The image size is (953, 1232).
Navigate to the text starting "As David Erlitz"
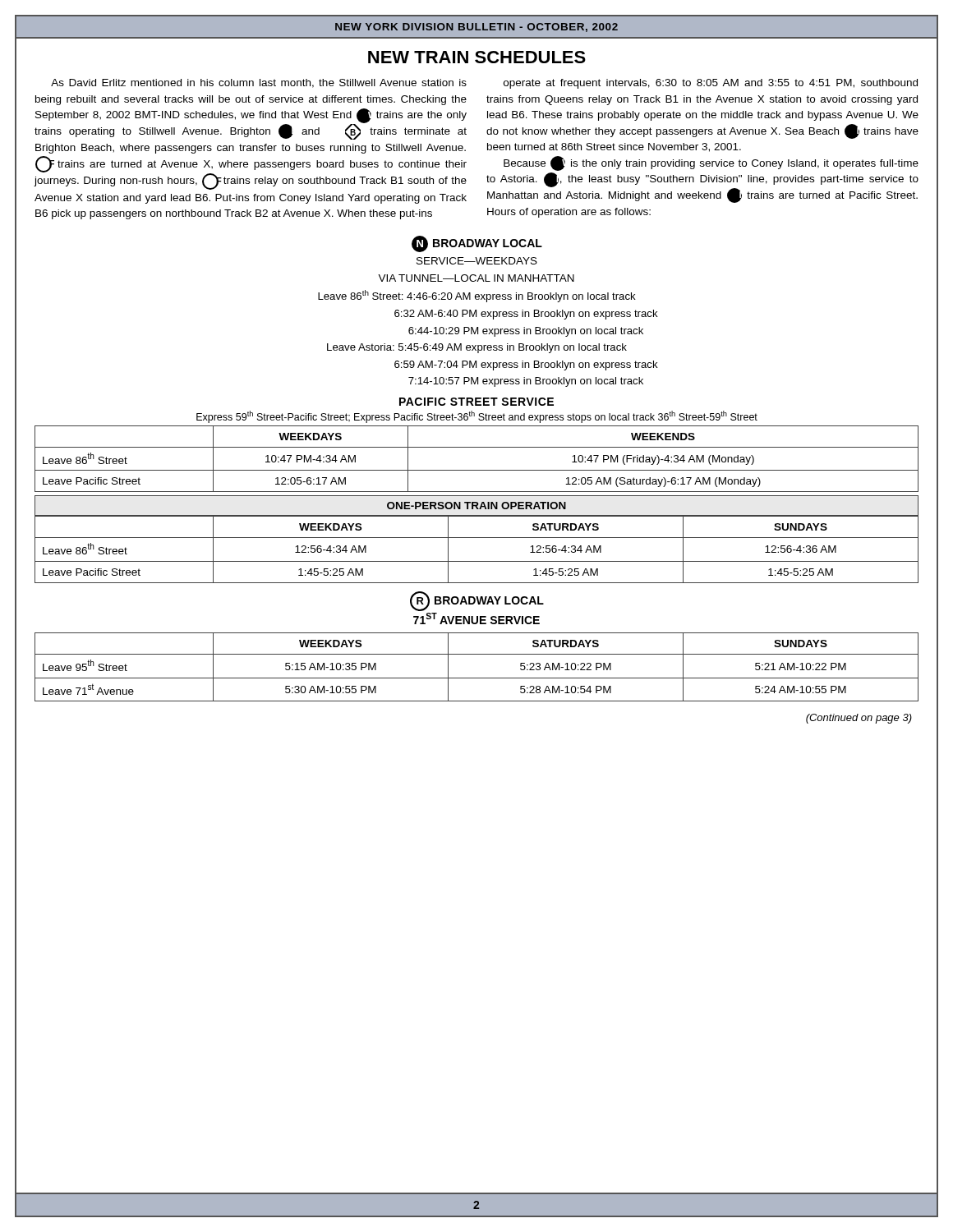pos(251,148)
